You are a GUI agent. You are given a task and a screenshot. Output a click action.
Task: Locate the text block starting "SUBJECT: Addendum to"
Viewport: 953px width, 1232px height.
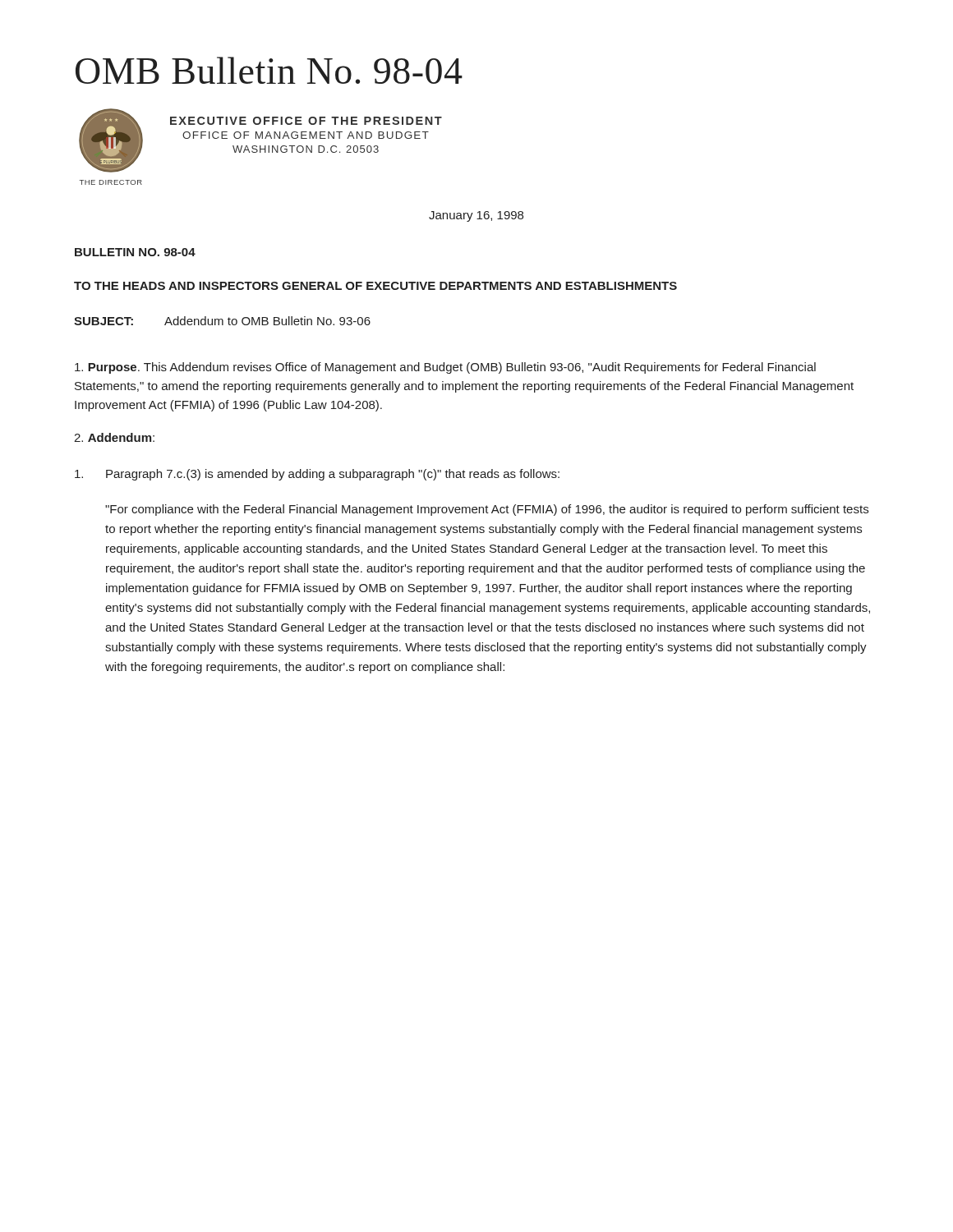pos(222,320)
